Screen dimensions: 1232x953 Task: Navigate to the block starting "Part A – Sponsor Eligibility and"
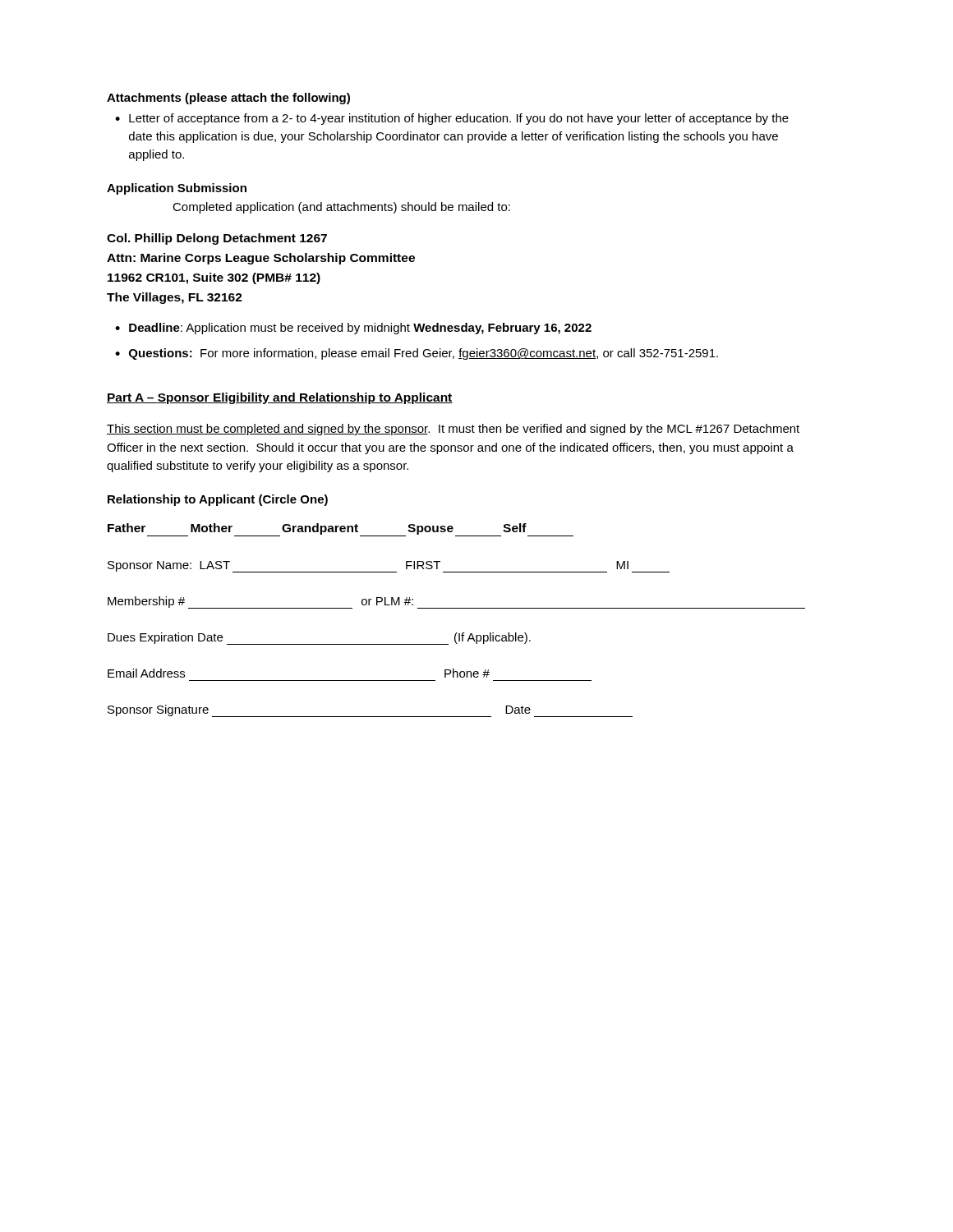click(x=279, y=397)
